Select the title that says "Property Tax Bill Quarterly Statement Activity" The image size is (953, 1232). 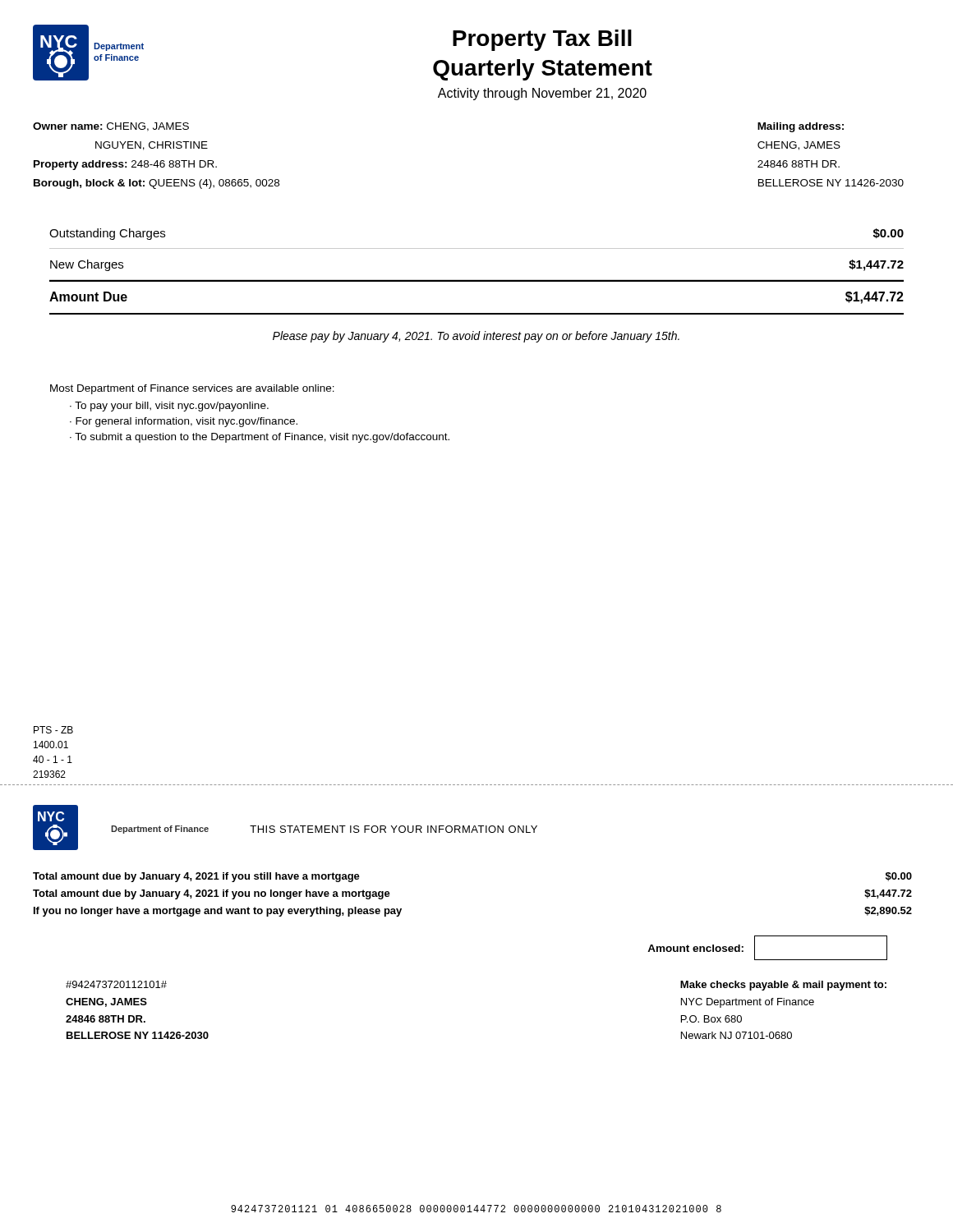[x=542, y=63]
